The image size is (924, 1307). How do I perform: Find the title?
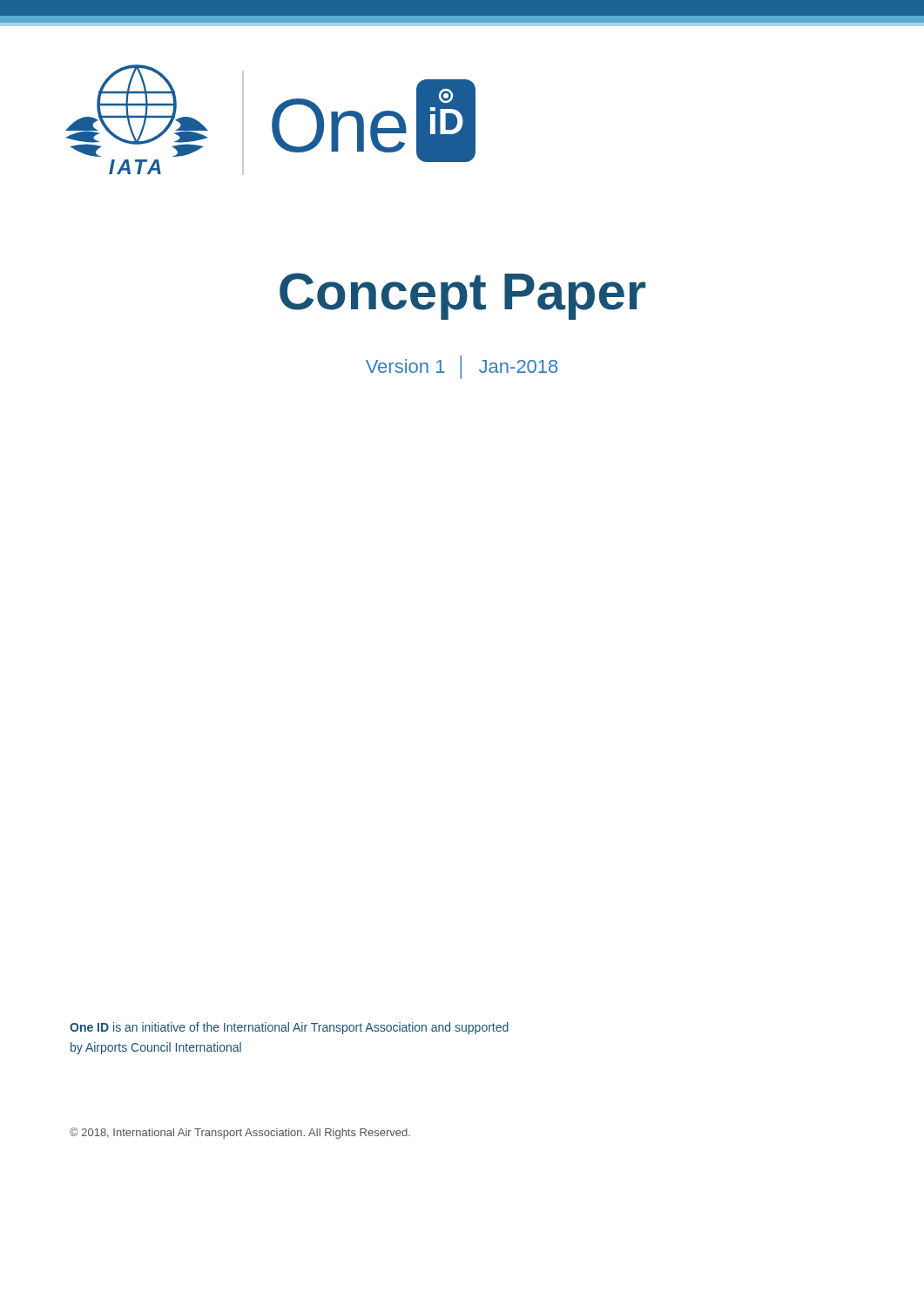(462, 291)
